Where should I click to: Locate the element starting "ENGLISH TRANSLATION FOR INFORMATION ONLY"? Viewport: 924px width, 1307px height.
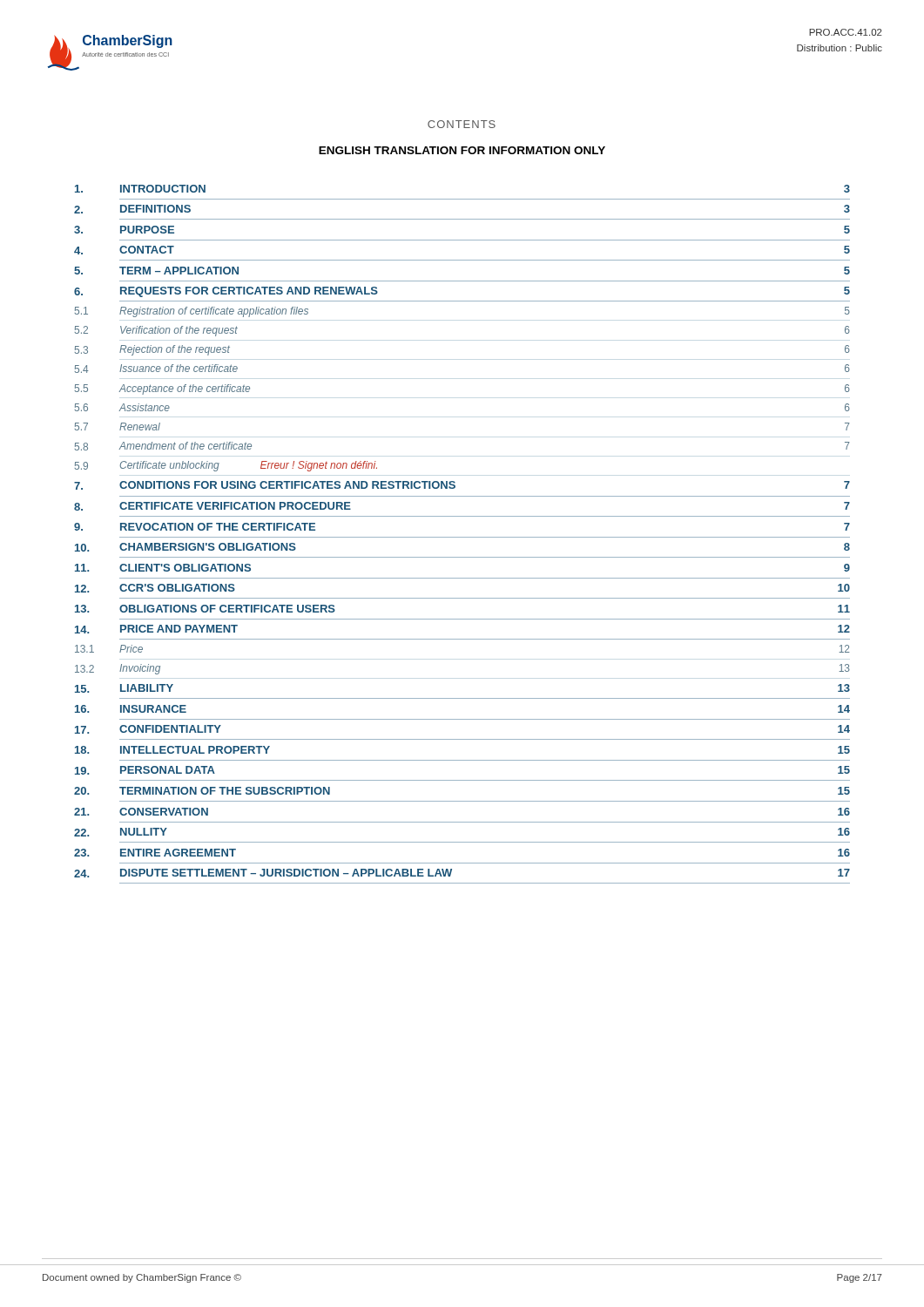tap(462, 150)
